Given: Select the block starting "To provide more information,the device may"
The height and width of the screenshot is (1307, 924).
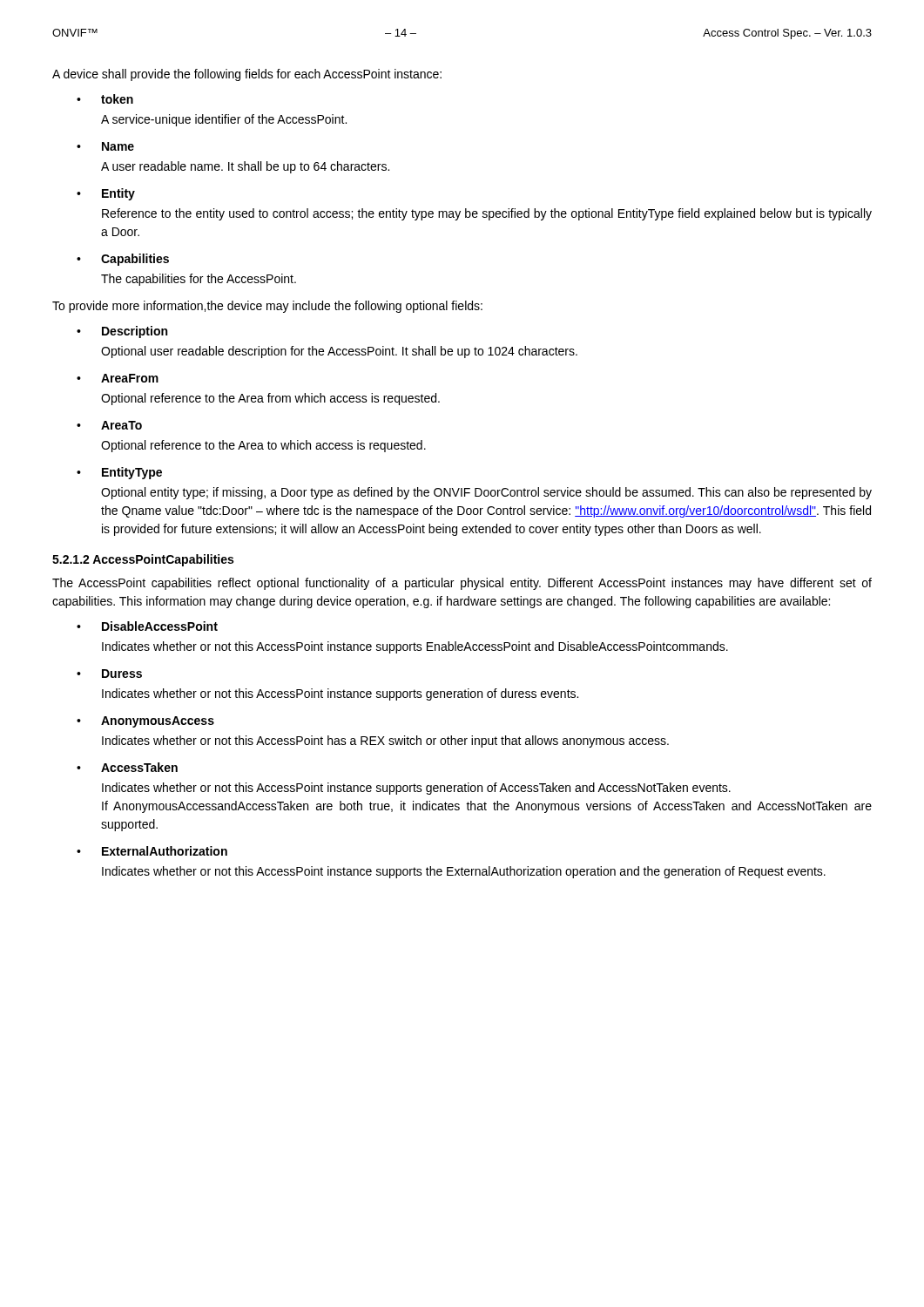Looking at the screenshot, I should click(x=462, y=306).
